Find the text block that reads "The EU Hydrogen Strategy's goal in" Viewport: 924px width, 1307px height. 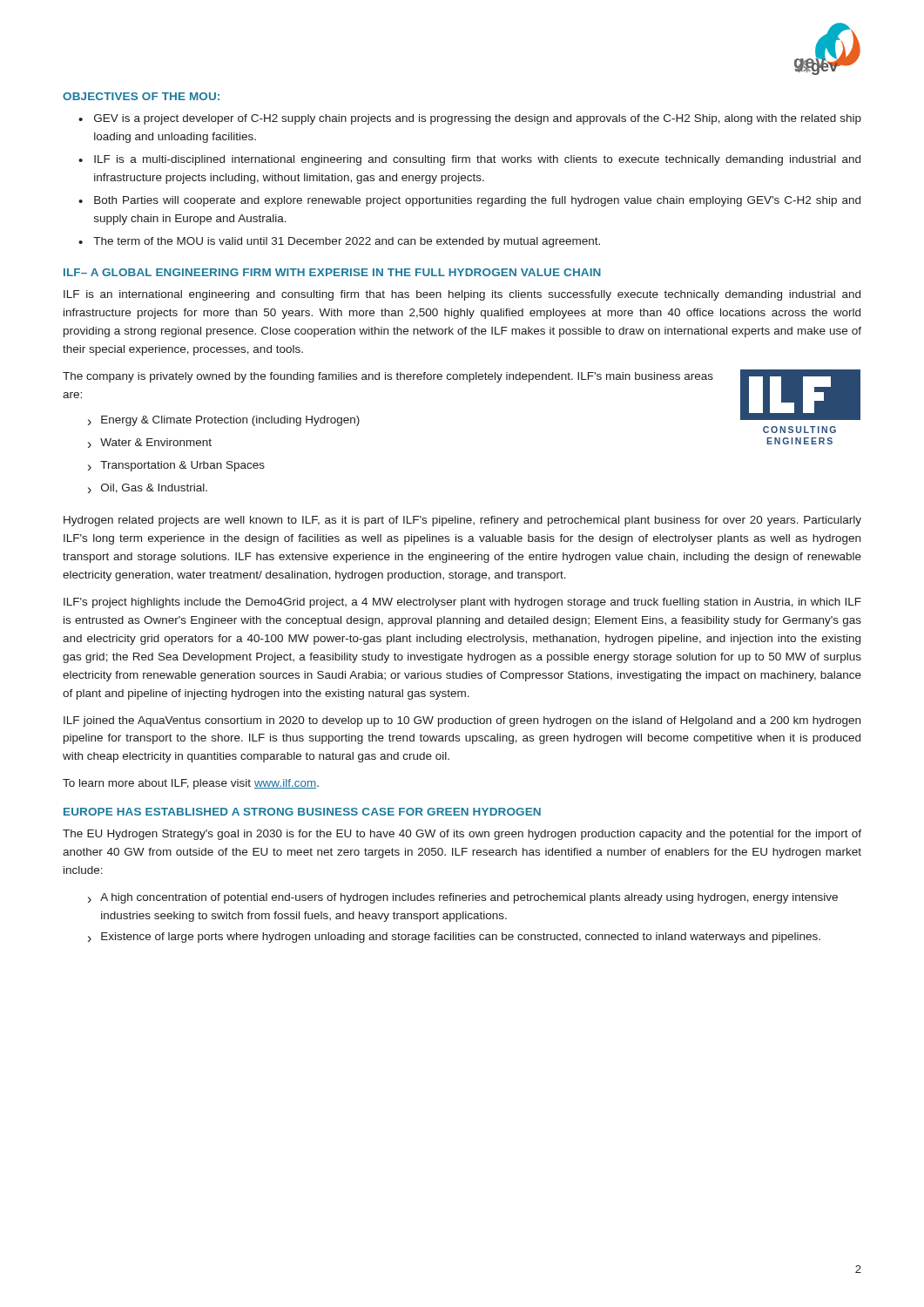coord(462,852)
